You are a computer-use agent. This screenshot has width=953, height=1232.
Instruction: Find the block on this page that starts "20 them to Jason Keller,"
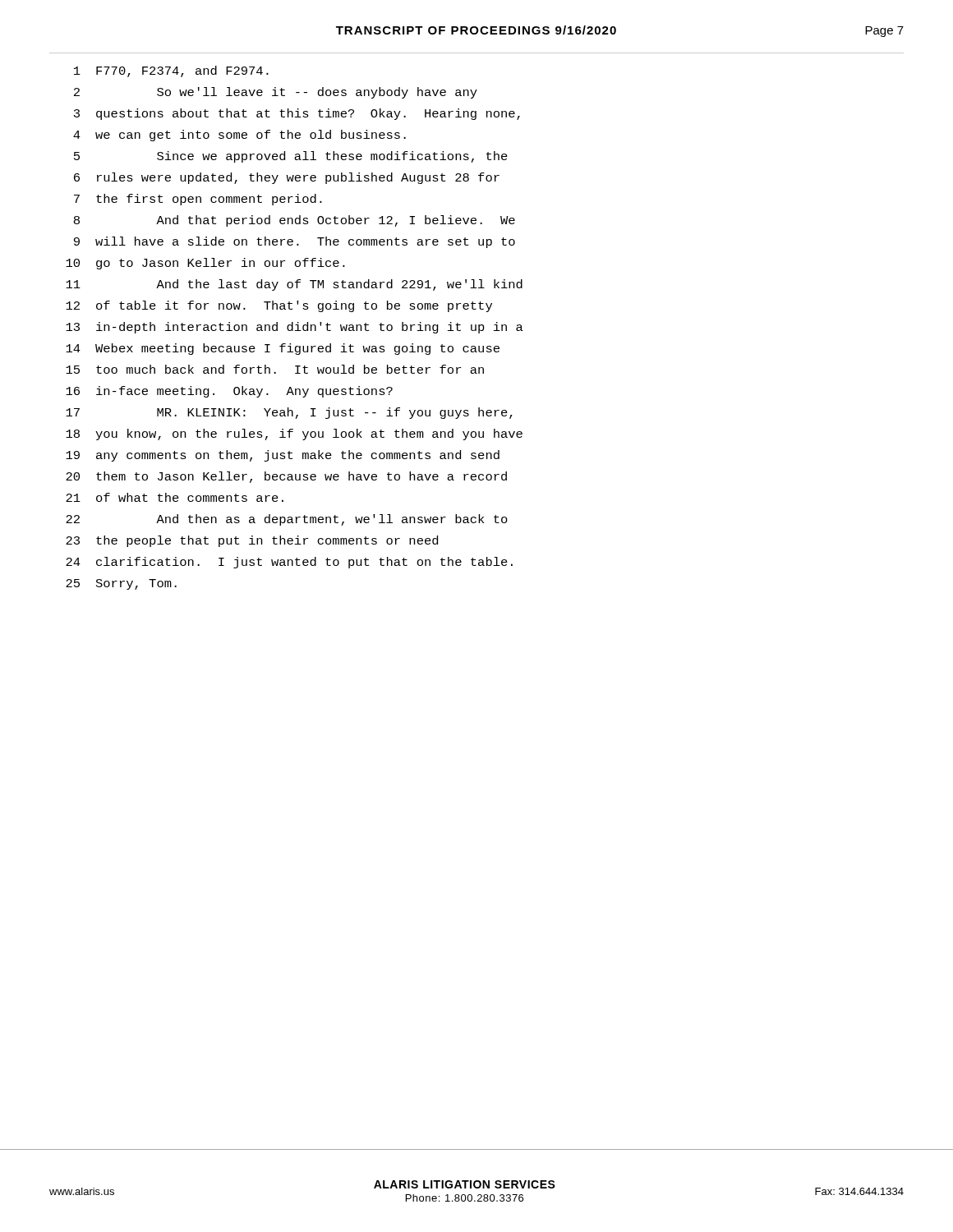[x=476, y=477]
